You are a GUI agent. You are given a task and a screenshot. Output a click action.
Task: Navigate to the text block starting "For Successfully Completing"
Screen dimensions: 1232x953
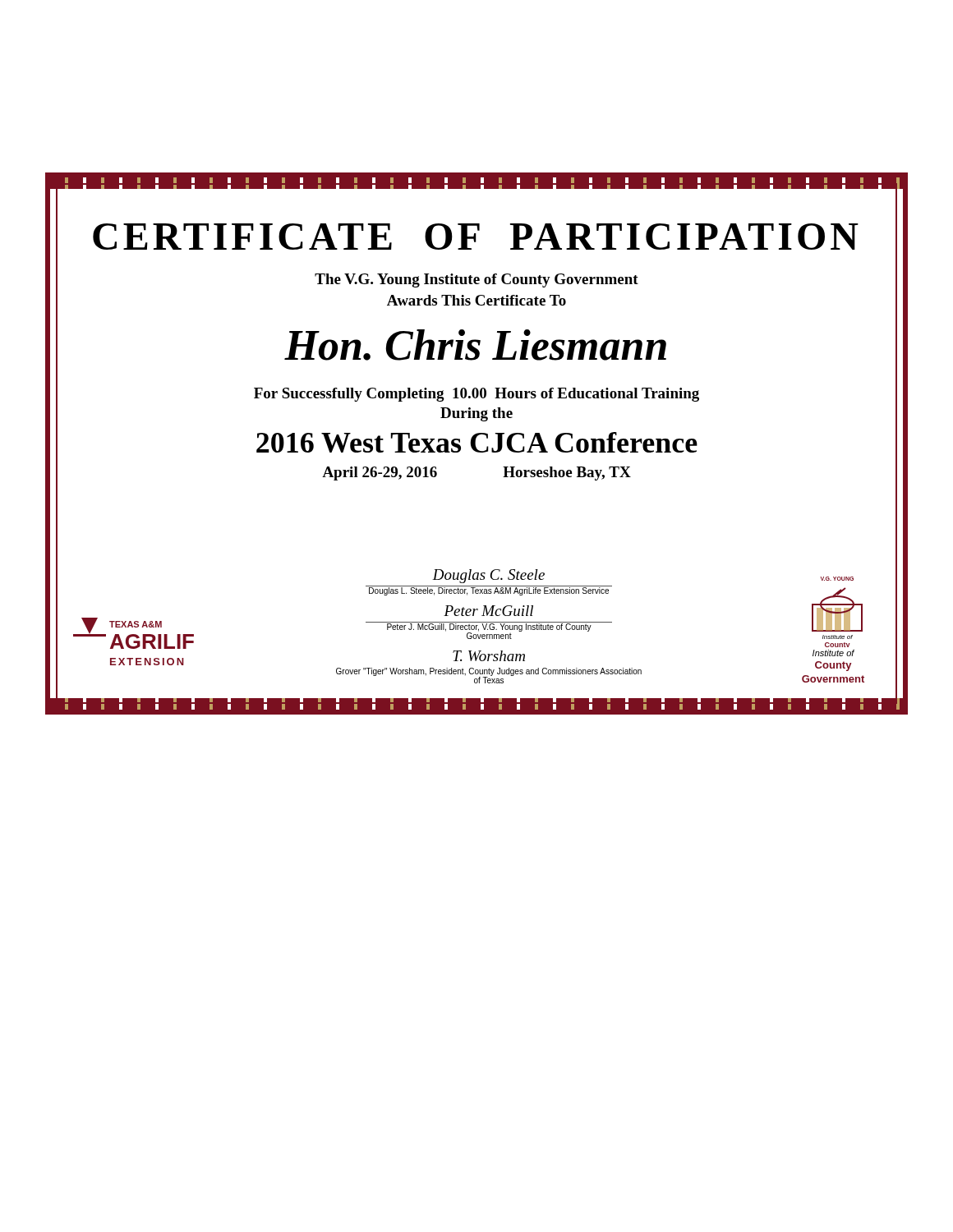coord(476,393)
